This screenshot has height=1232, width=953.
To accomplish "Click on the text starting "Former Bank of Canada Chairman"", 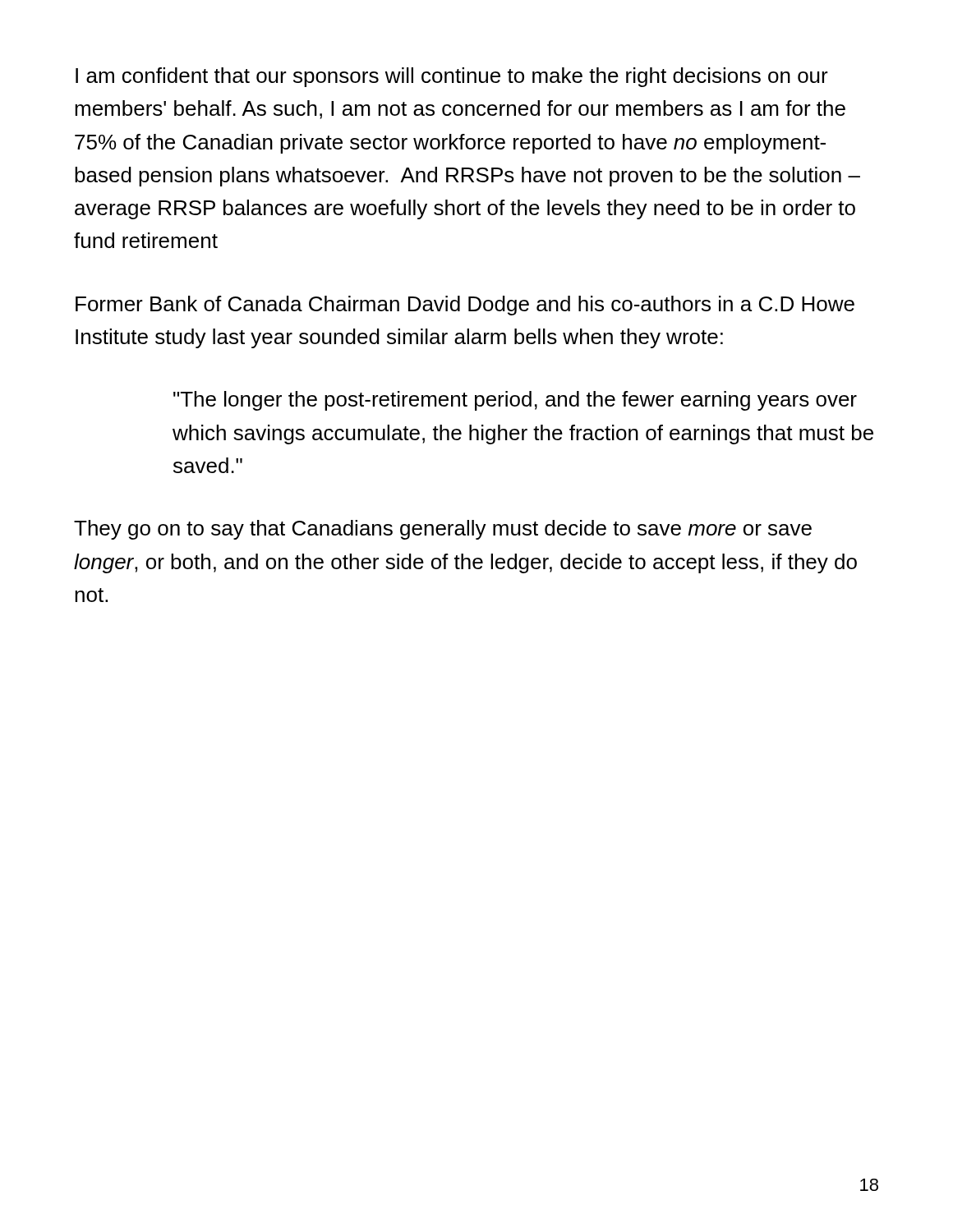I will (x=465, y=320).
